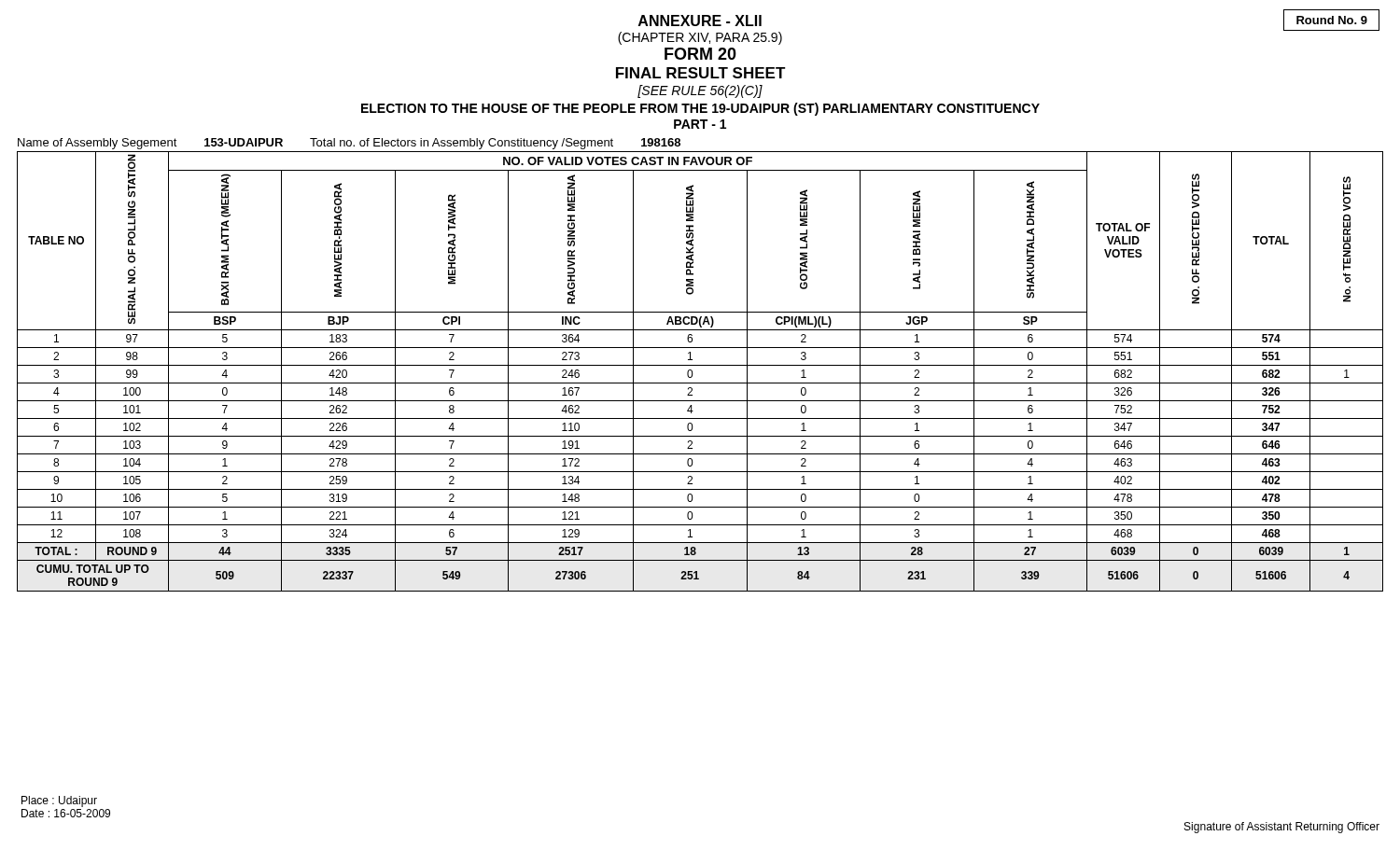The image size is (1400, 850).
Task: Locate the title containing "ANNEXURE - XLII"
Action: [x=700, y=56]
